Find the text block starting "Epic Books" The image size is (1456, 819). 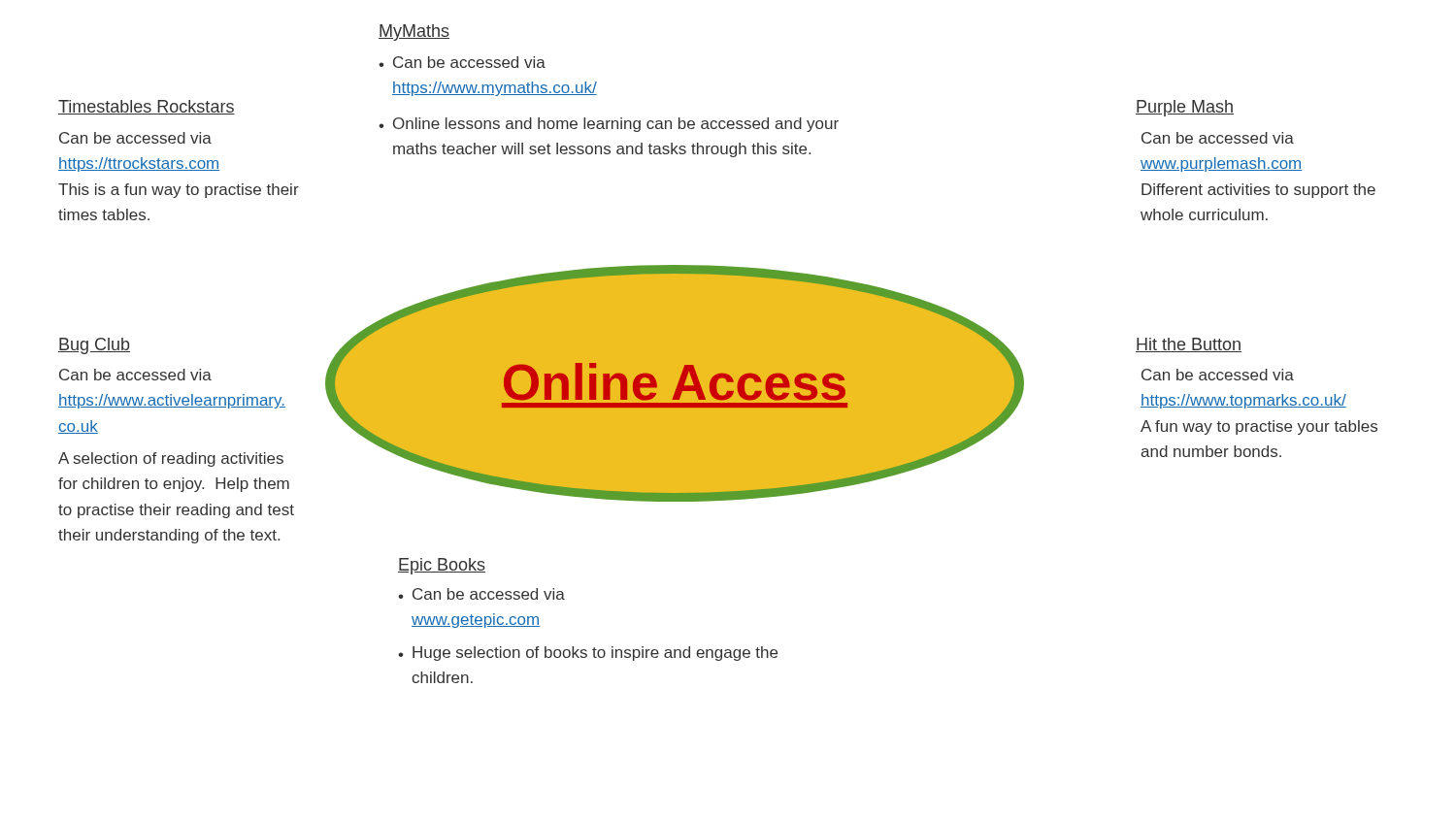[442, 565]
